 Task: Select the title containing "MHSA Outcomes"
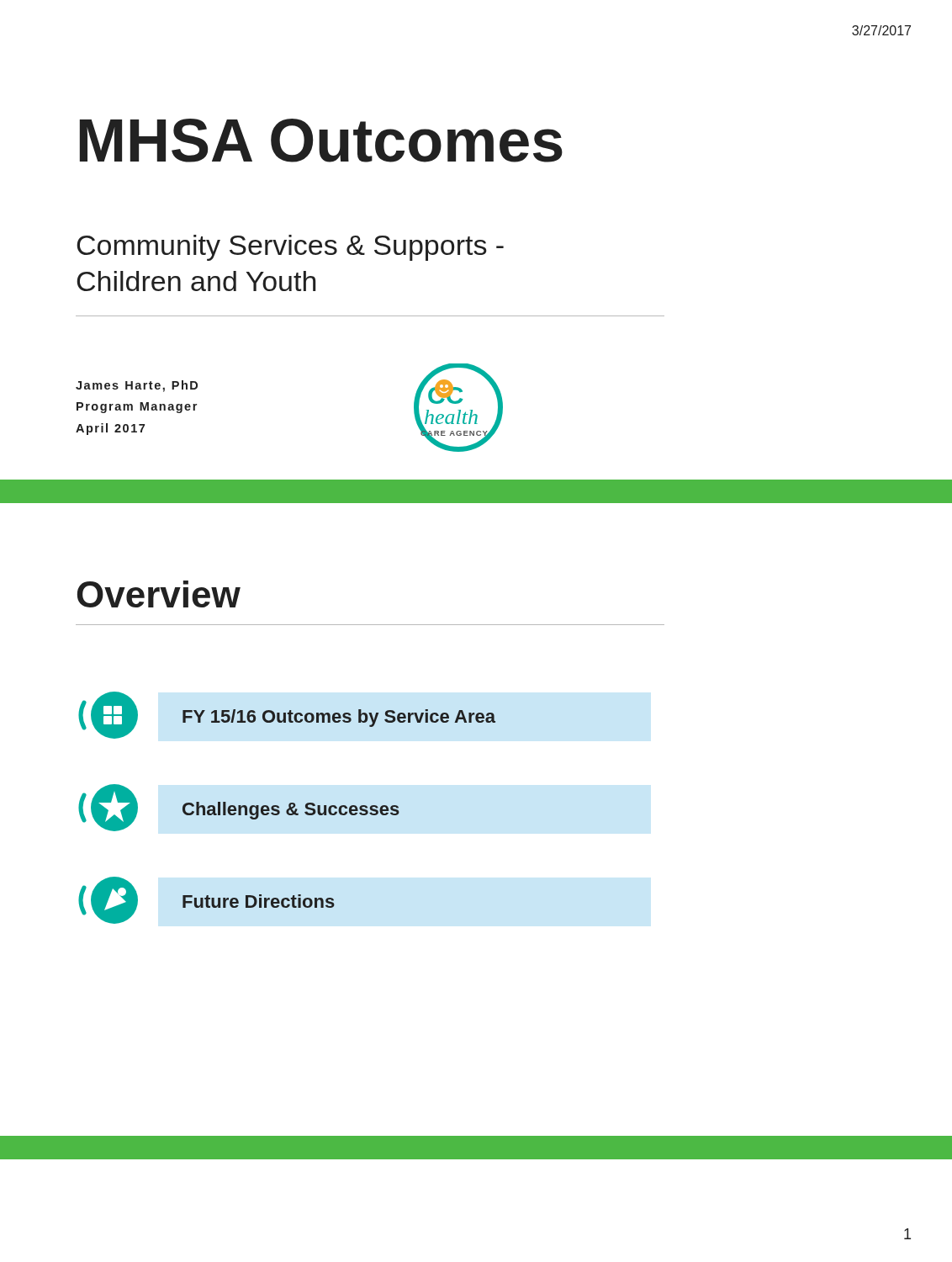[x=391, y=142]
